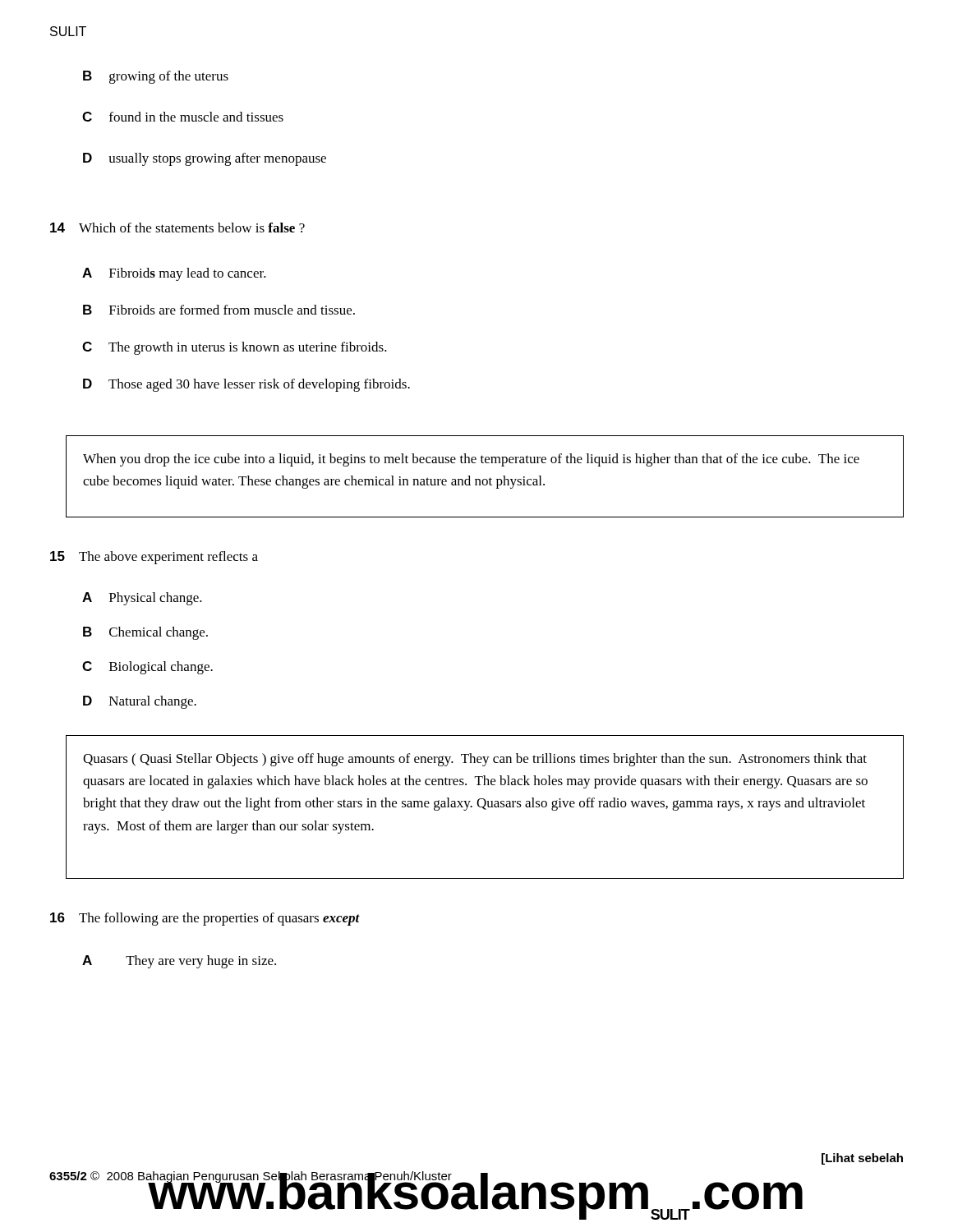Select the text starting "D Those aged 30"
The height and width of the screenshot is (1232, 953).
pyautogui.click(x=246, y=384)
